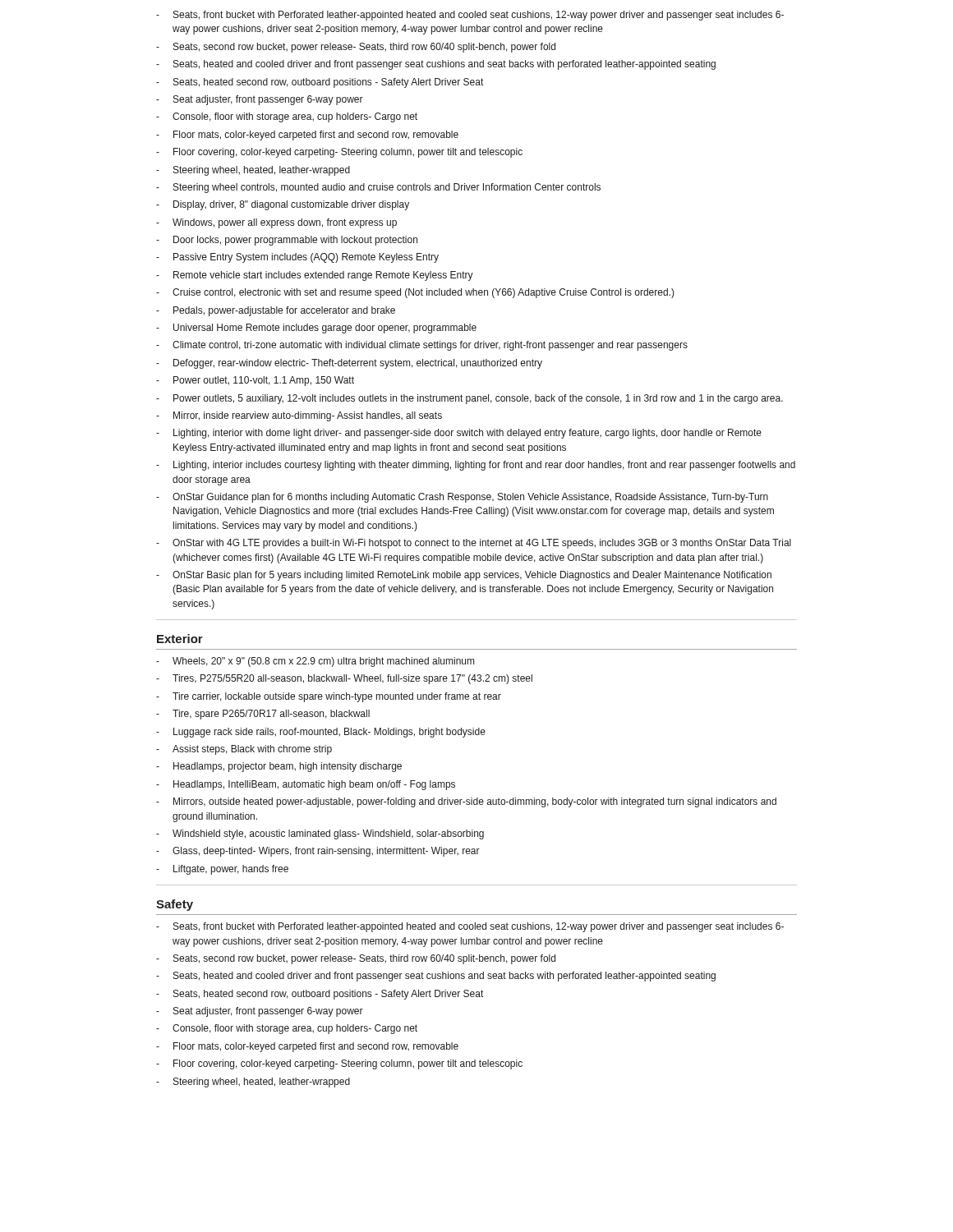Find the list item containing "- Lighting, interior includes courtesy lighting"
This screenshot has width=953, height=1232.
(x=476, y=473)
